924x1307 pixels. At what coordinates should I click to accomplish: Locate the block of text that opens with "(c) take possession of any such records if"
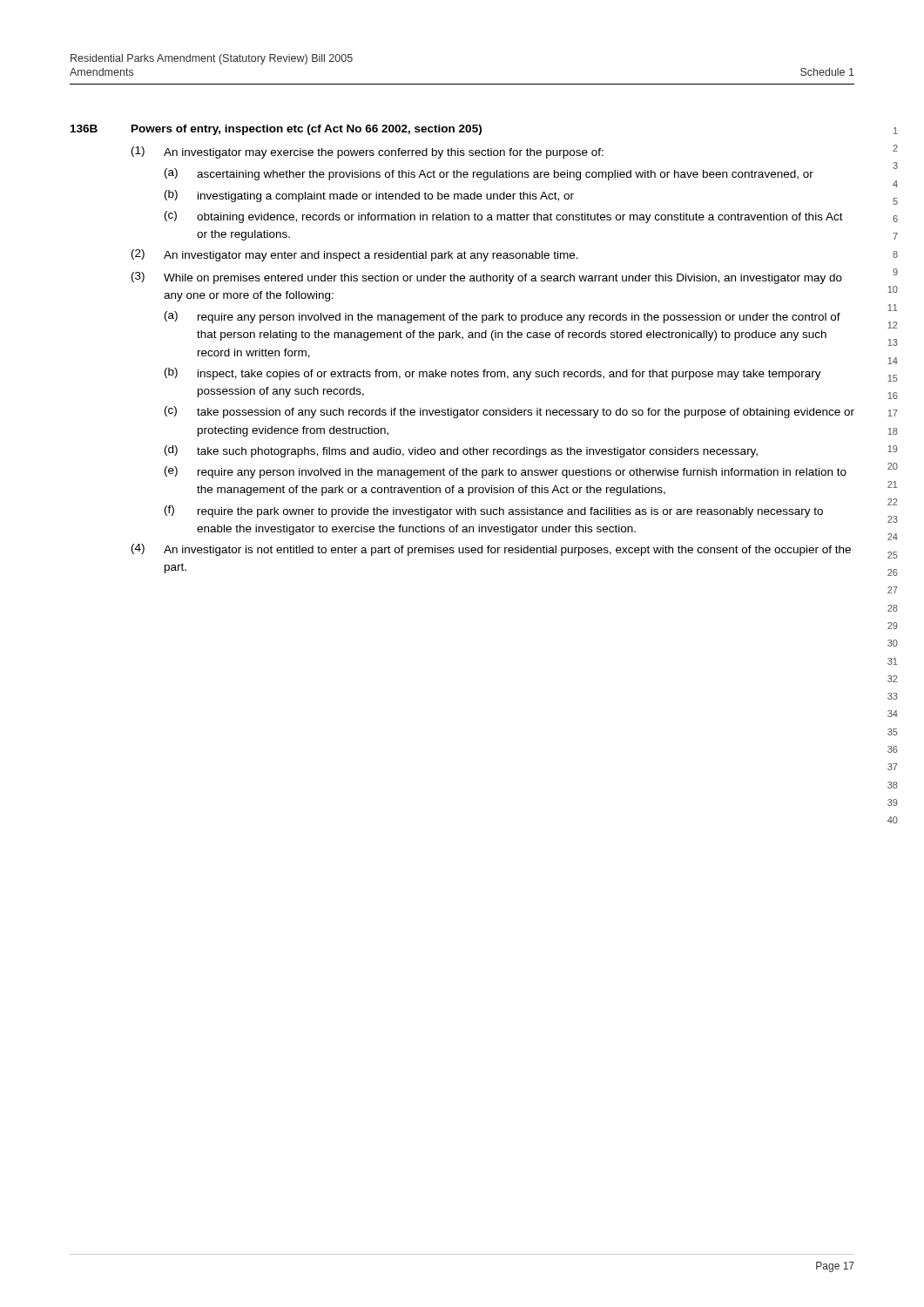(x=509, y=421)
